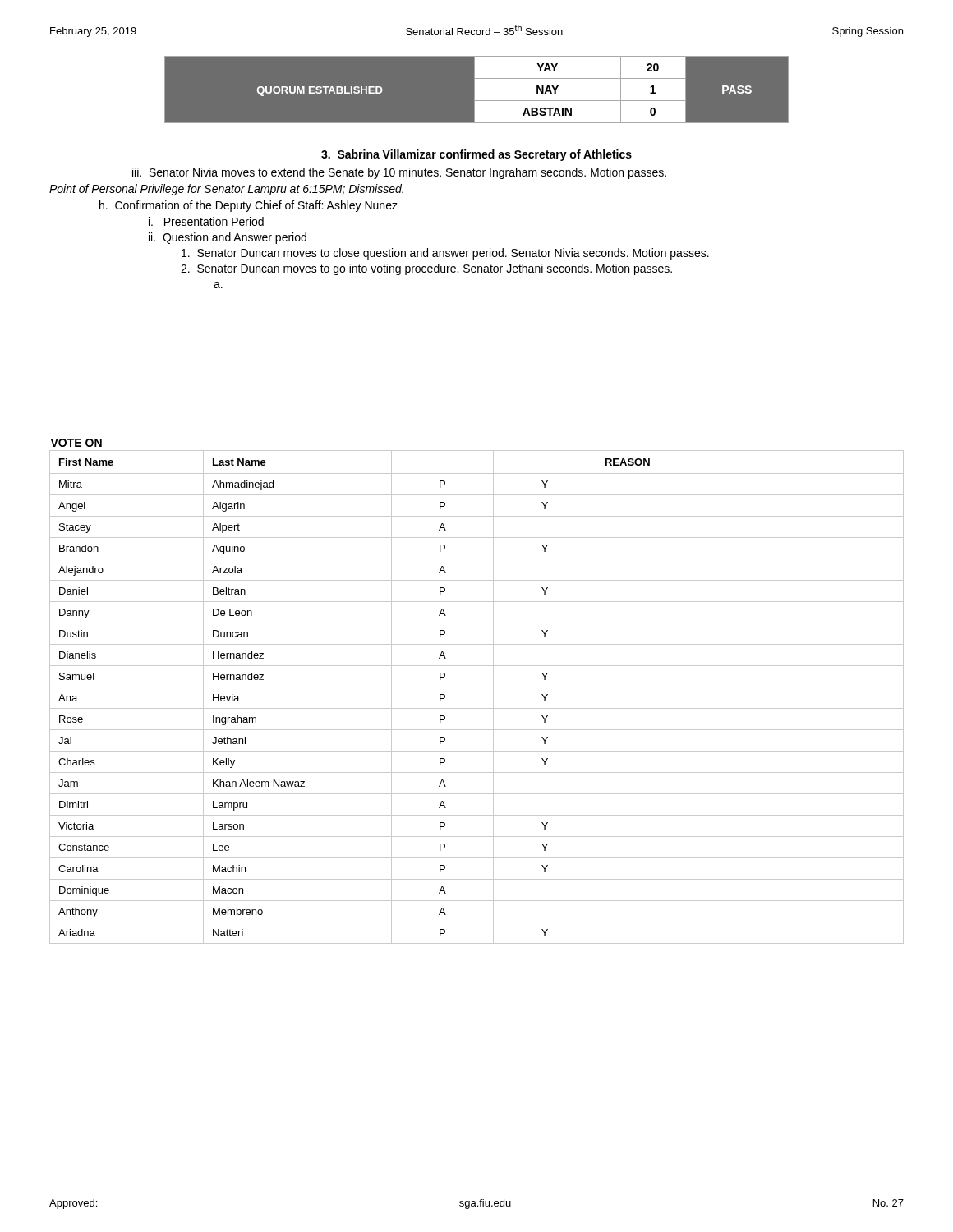Find the list item with the text "iii. Senator Nivia moves to extend the"
This screenshot has height=1232, width=953.
[399, 172]
